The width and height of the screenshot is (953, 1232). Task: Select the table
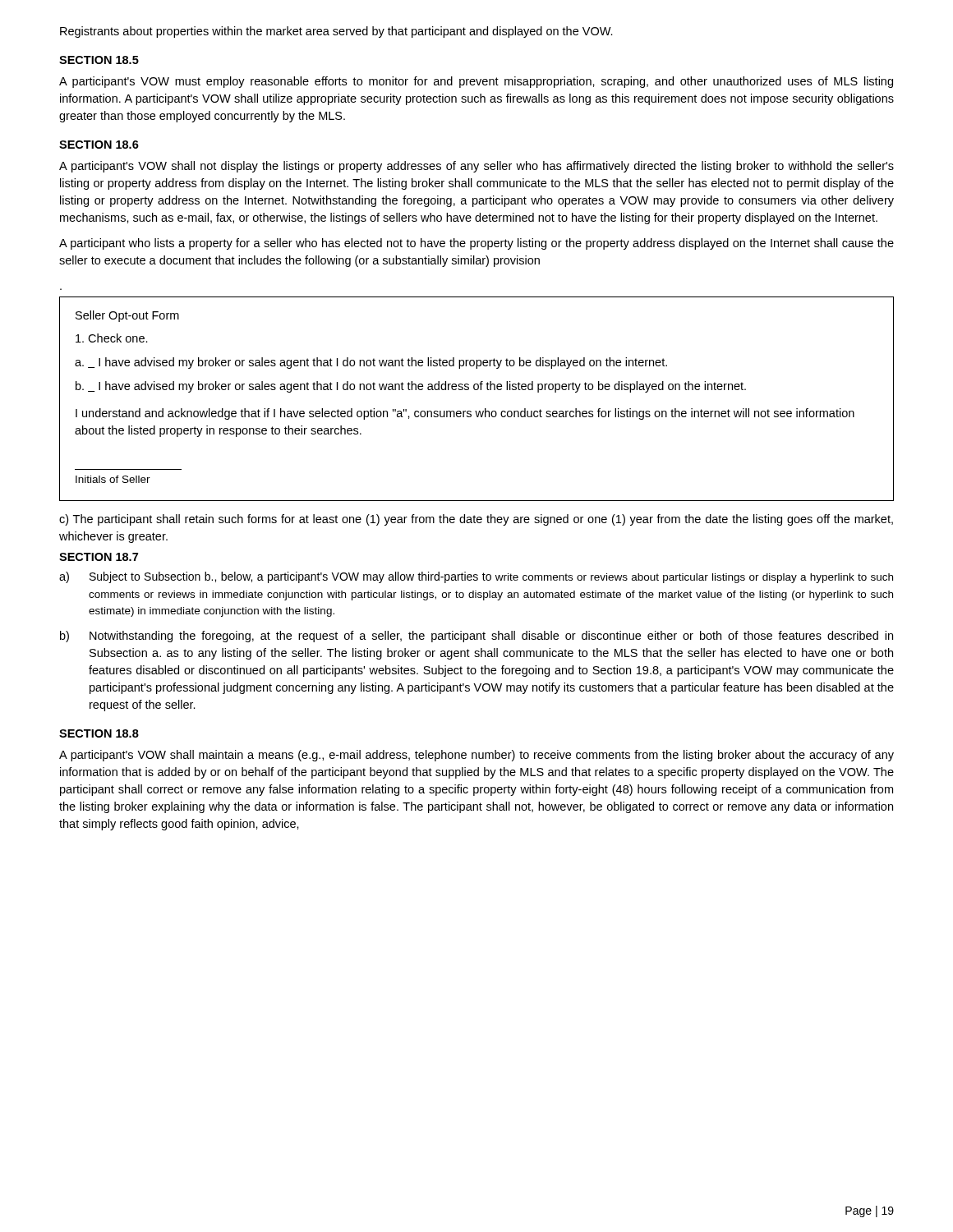pyautogui.click(x=476, y=399)
